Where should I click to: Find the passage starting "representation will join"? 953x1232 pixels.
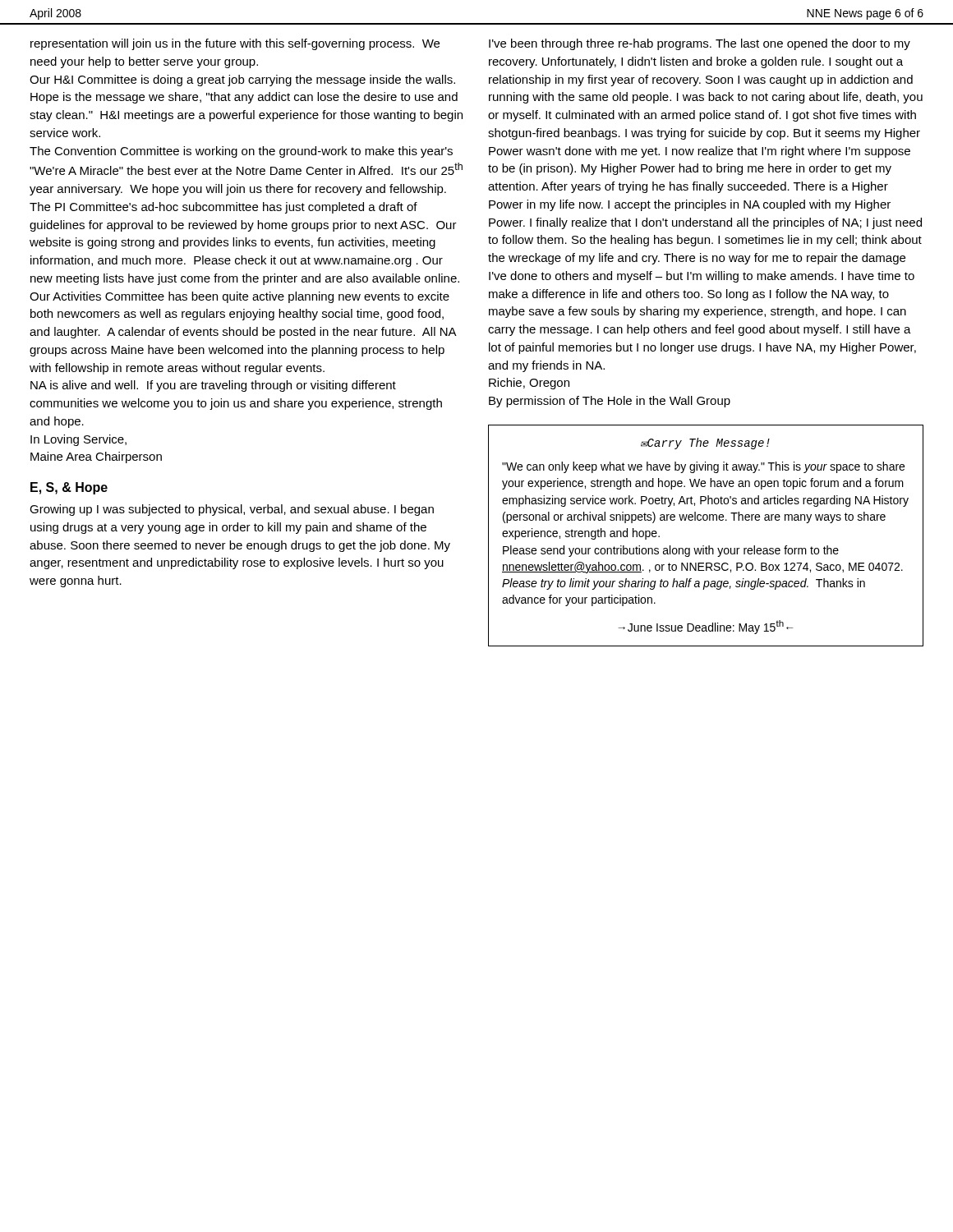[x=246, y=250]
